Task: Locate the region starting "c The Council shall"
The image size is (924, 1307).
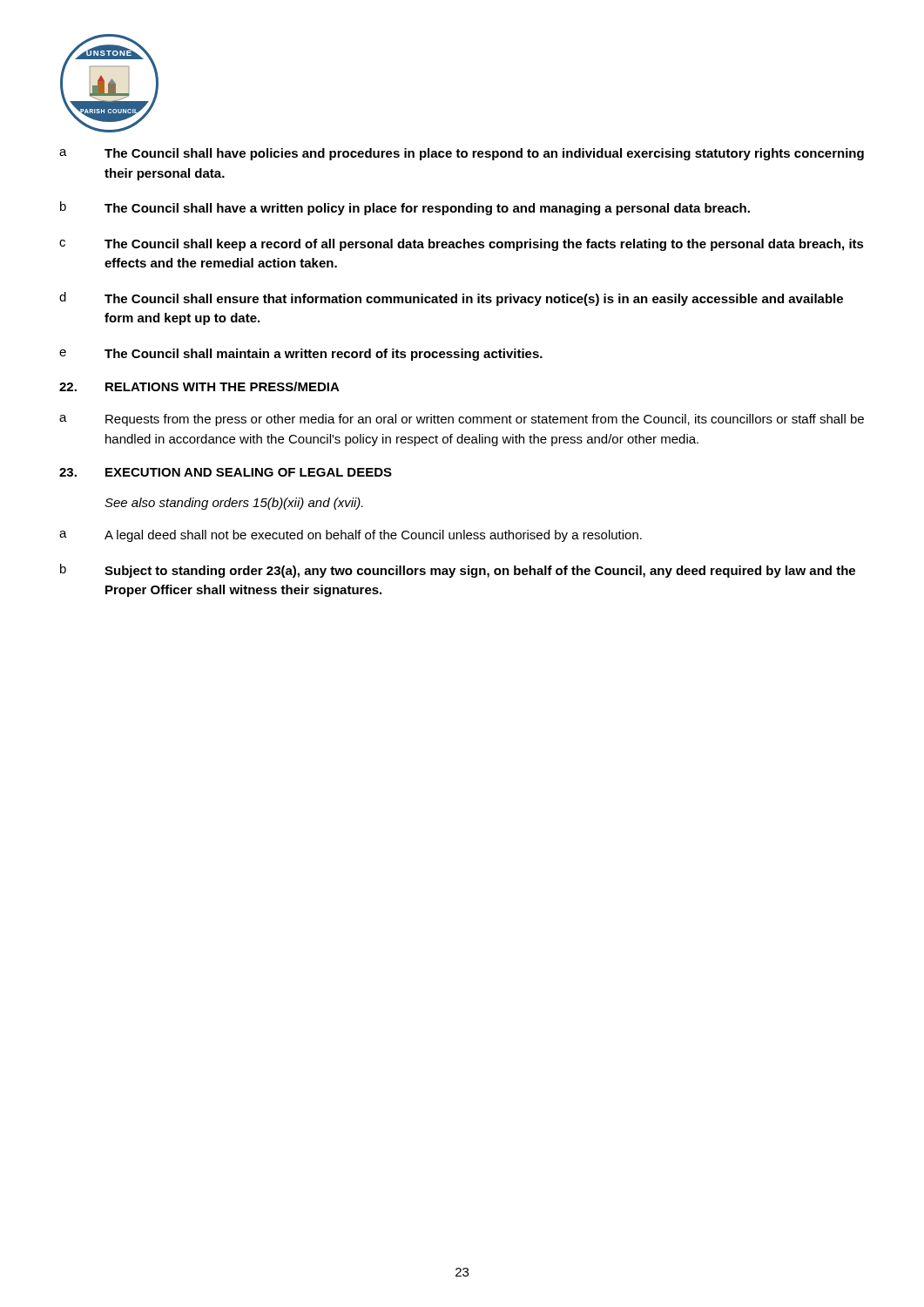Action: click(462, 254)
